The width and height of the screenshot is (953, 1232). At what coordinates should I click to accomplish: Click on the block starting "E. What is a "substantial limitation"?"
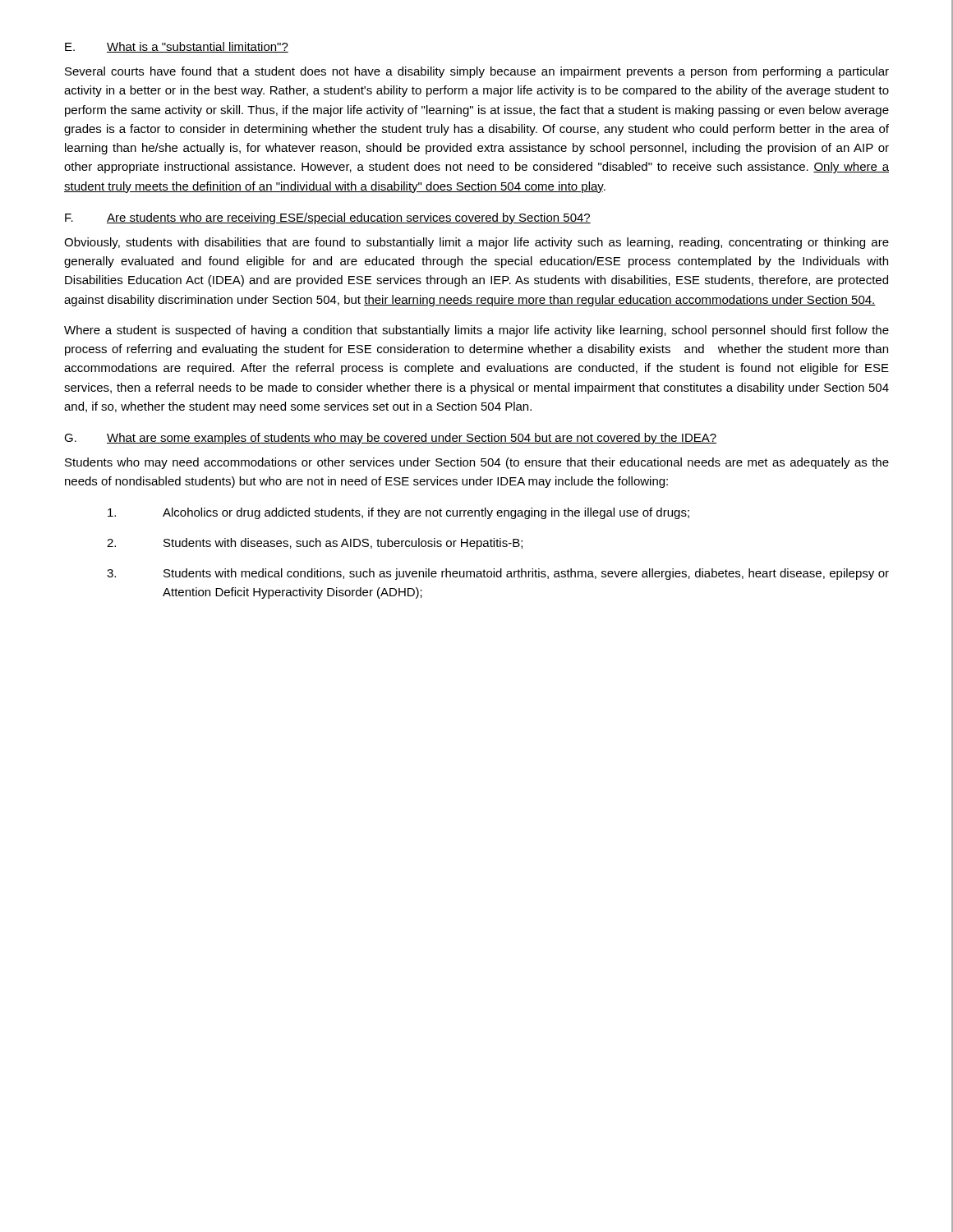(176, 46)
